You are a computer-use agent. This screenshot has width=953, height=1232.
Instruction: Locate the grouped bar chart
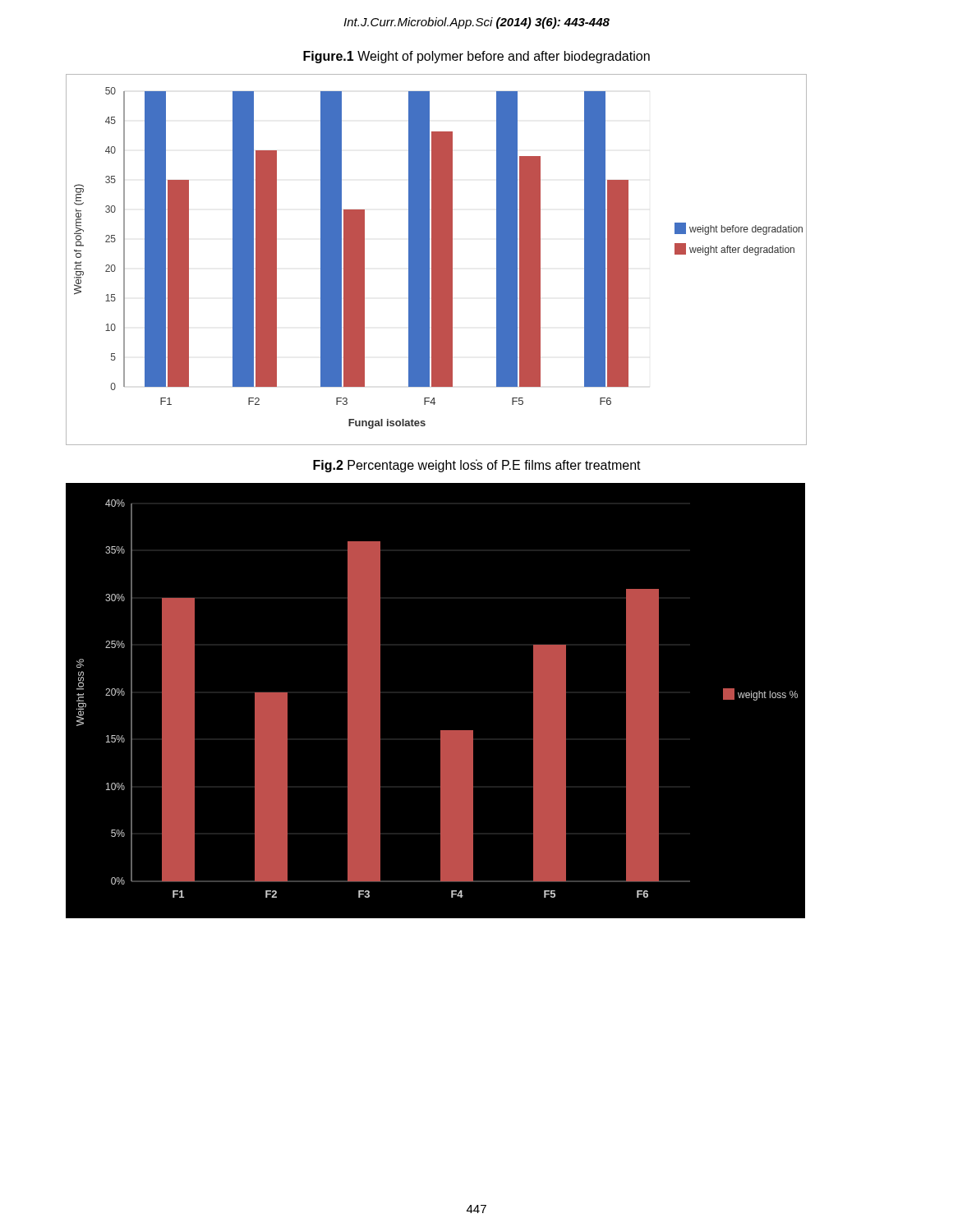pyautogui.click(x=436, y=260)
